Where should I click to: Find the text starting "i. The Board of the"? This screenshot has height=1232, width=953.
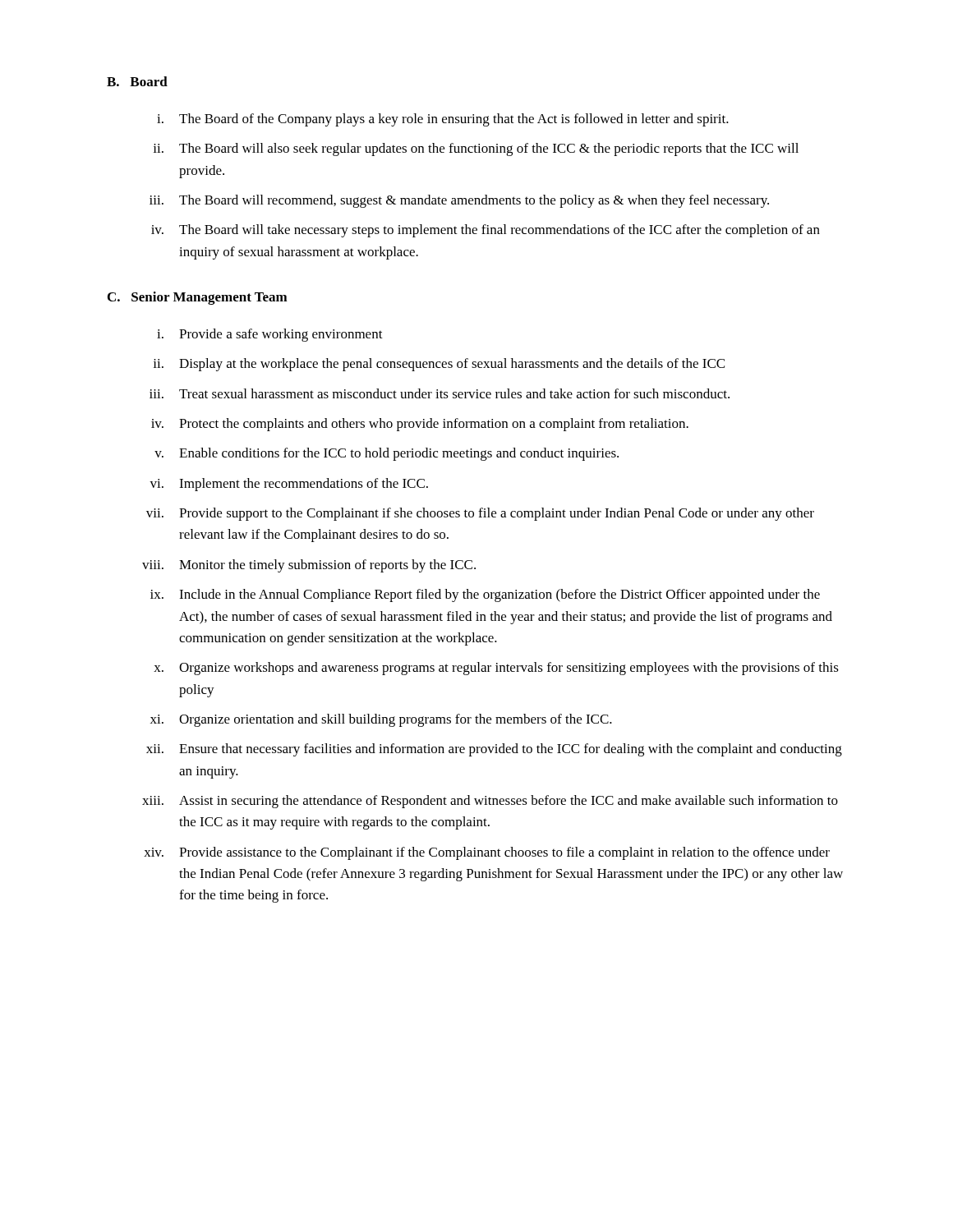pyautogui.click(x=476, y=119)
